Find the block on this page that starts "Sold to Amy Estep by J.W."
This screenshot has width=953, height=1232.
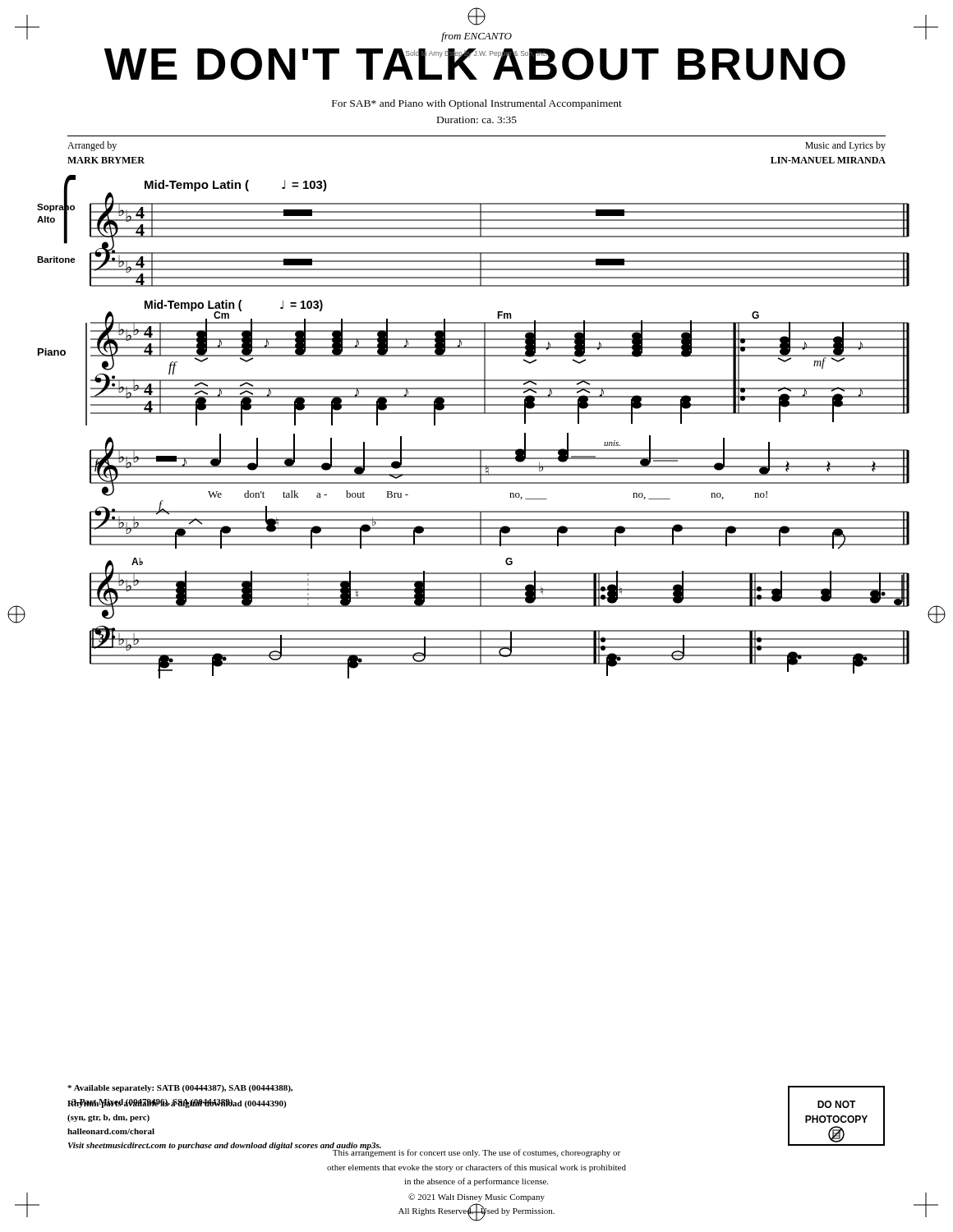(x=476, y=53)
